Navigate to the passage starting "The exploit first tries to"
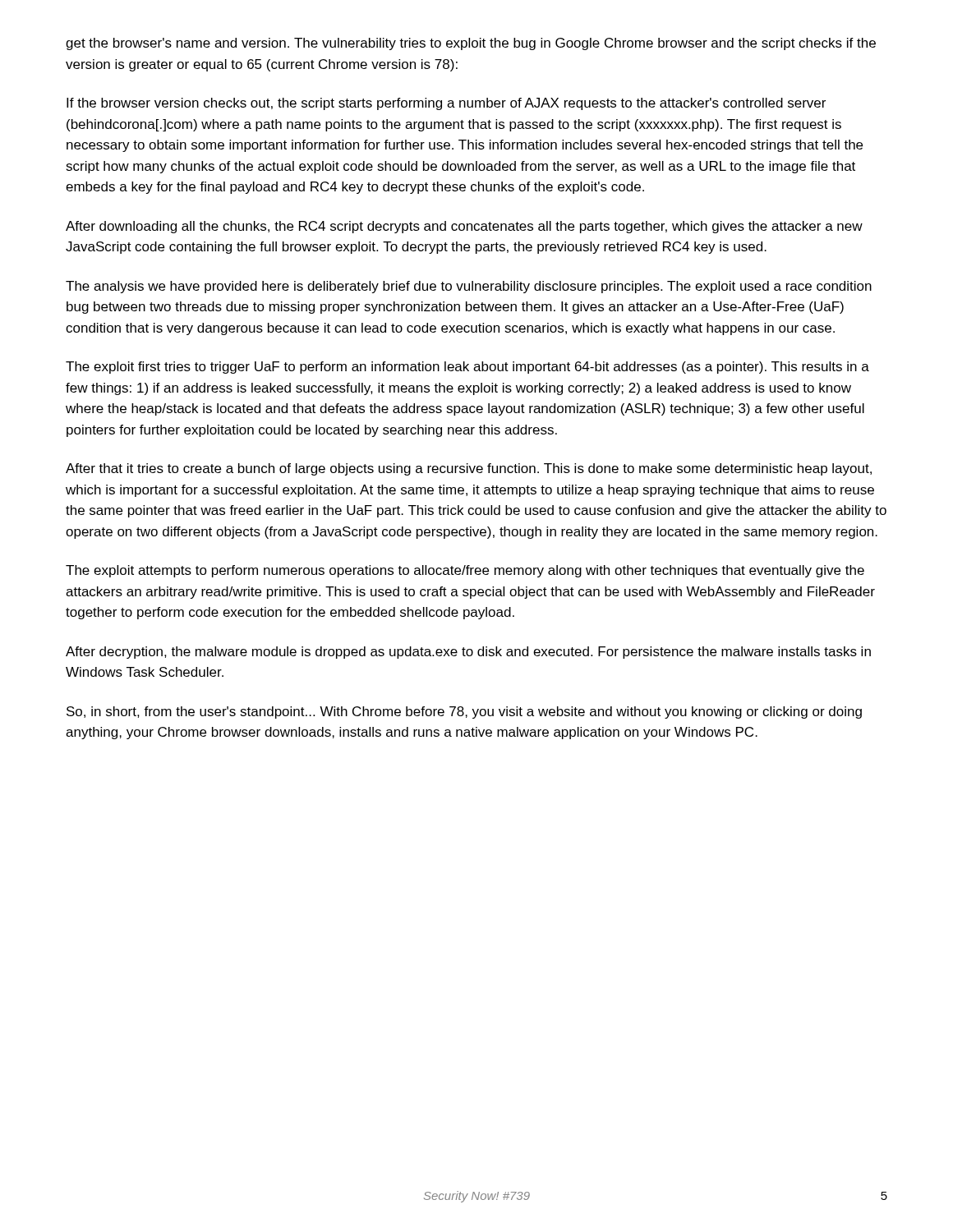 pyautogui.click(x=467, y=398)
